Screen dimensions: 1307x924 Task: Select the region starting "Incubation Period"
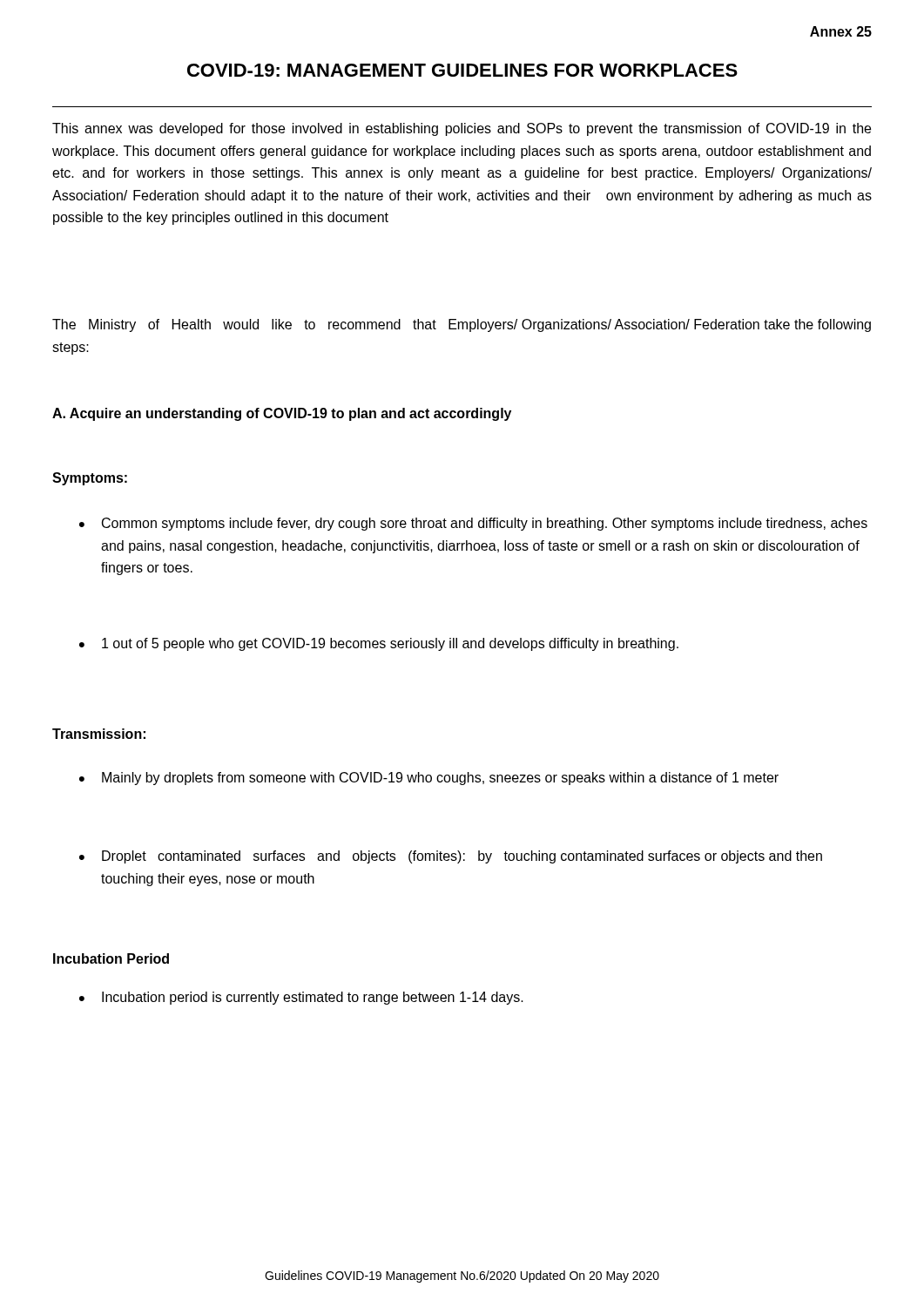(111, 959)
